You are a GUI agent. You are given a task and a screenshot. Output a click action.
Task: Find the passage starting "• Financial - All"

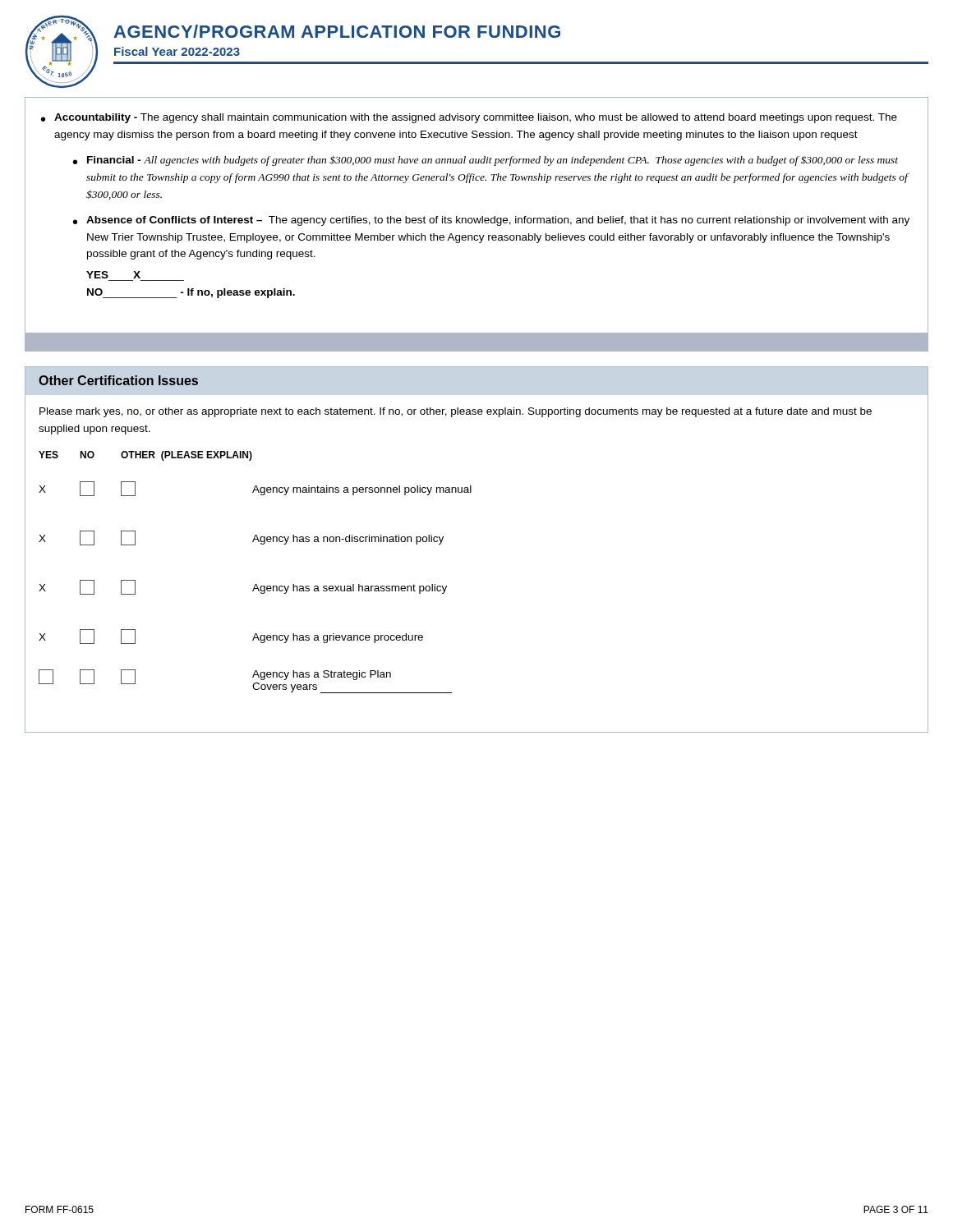(493, 178)
